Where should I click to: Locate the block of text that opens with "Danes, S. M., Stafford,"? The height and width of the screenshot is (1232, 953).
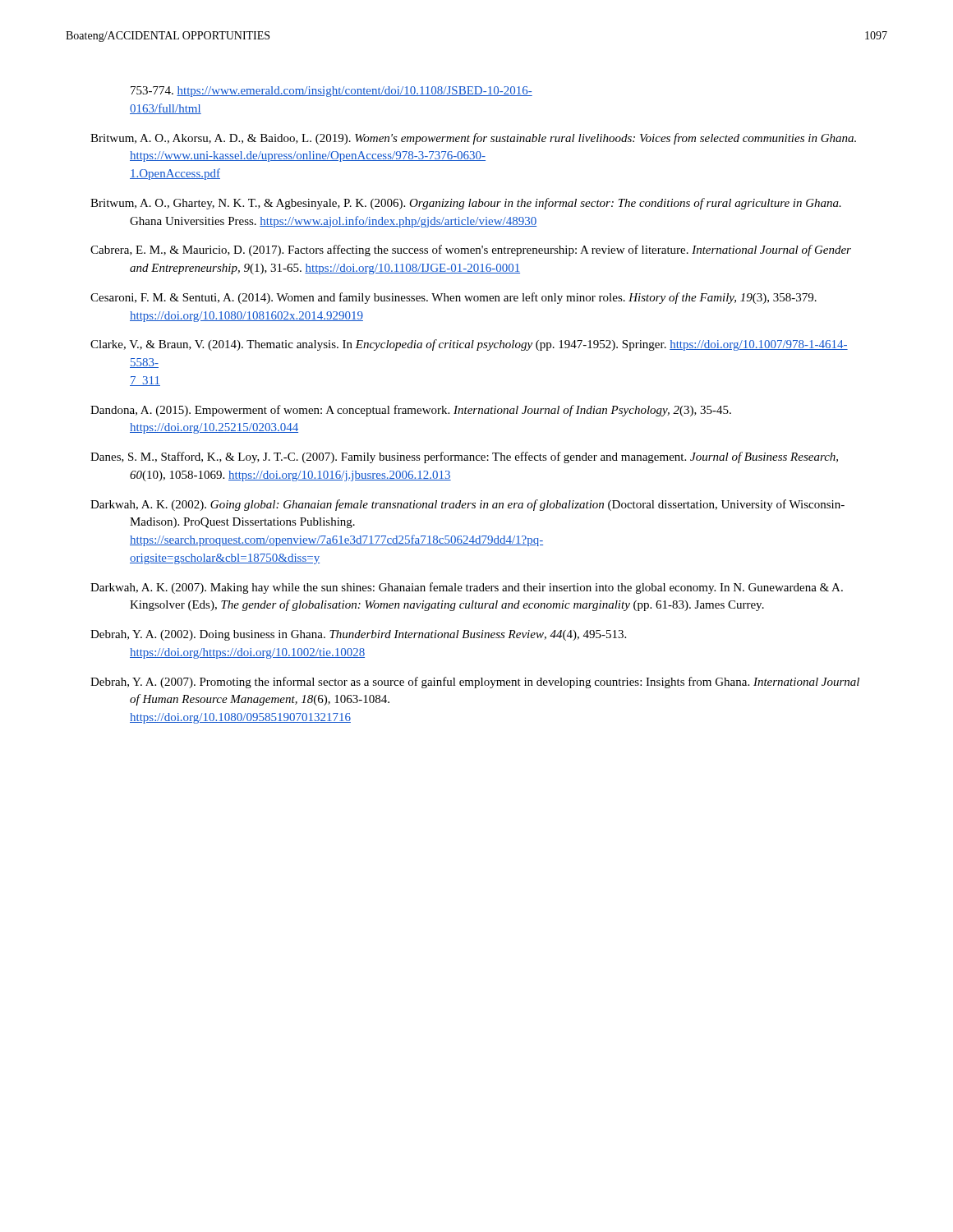465,466
